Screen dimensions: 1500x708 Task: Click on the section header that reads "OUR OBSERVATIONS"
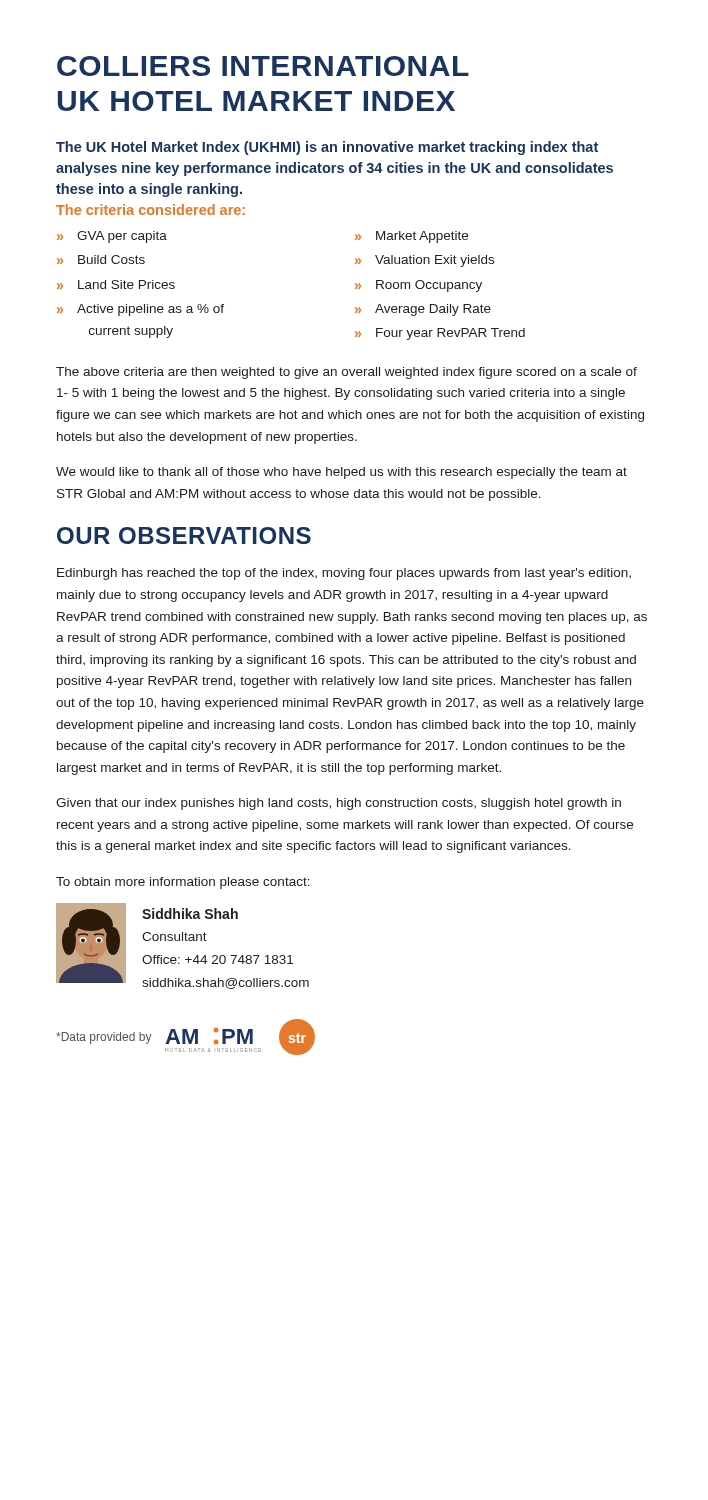(x=184, y=536)
